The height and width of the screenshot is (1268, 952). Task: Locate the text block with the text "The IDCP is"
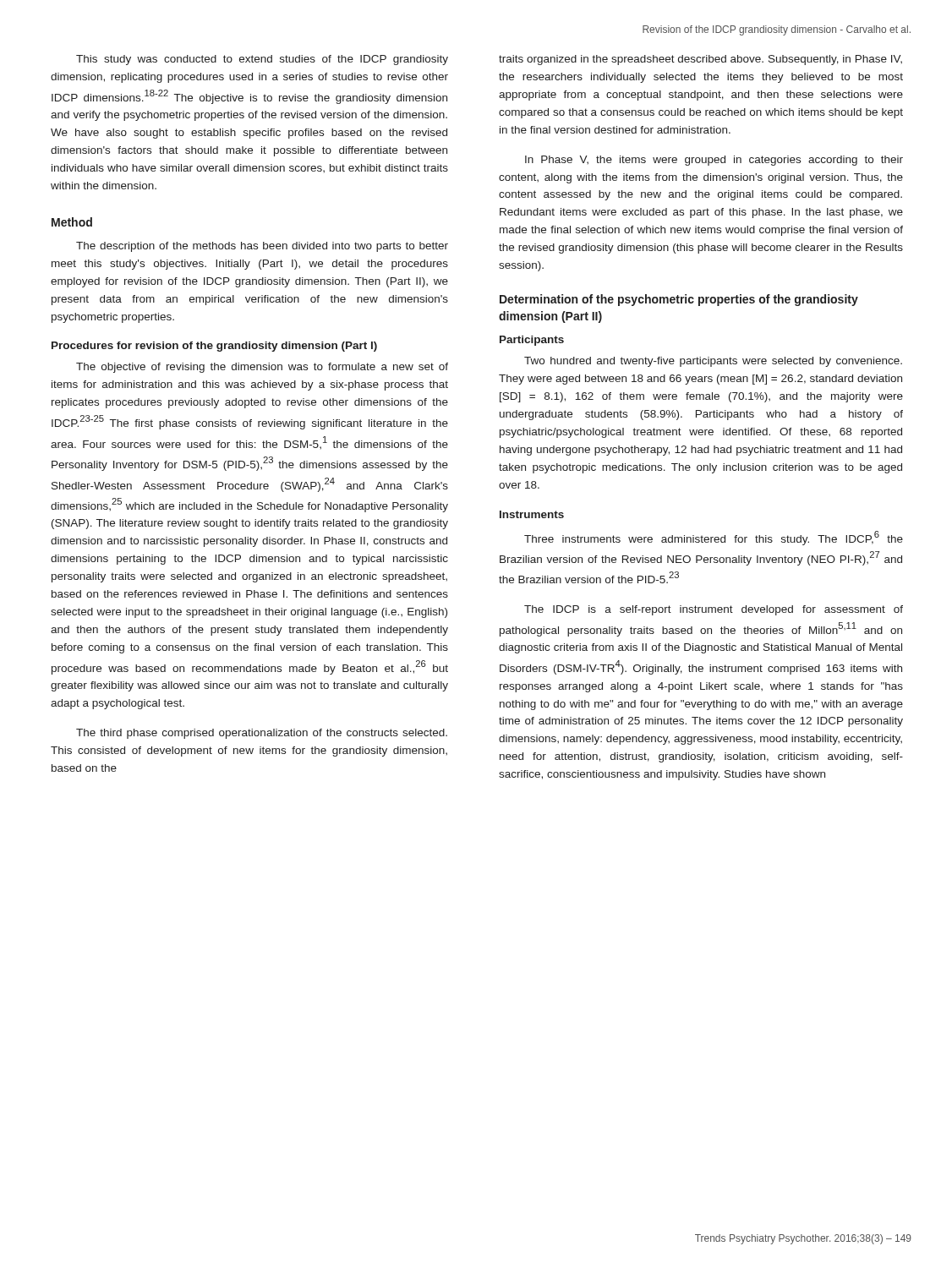click(x=701, y=692)
